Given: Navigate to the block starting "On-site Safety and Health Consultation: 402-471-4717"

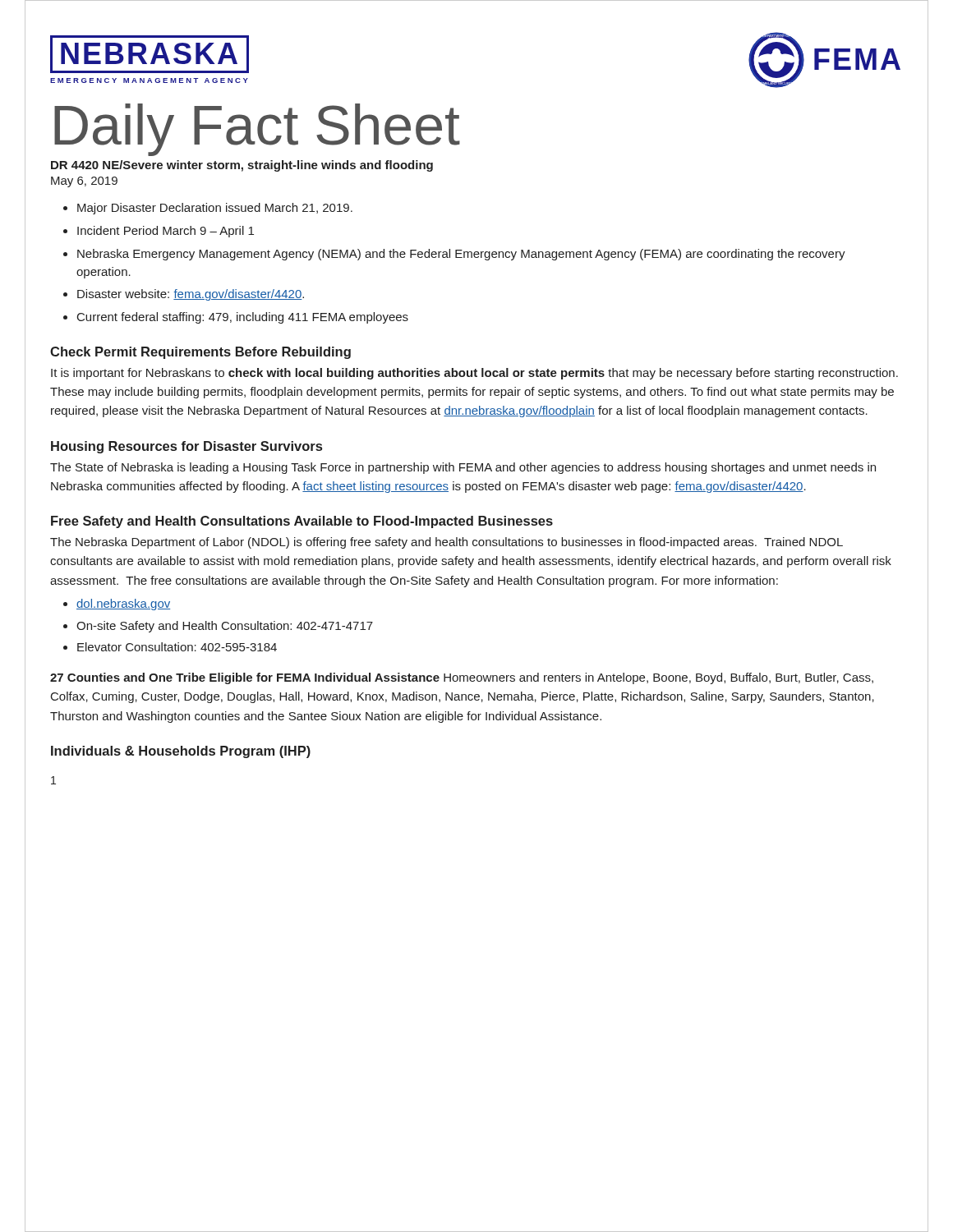Looking at the screenshot, I should coord(225,625).
